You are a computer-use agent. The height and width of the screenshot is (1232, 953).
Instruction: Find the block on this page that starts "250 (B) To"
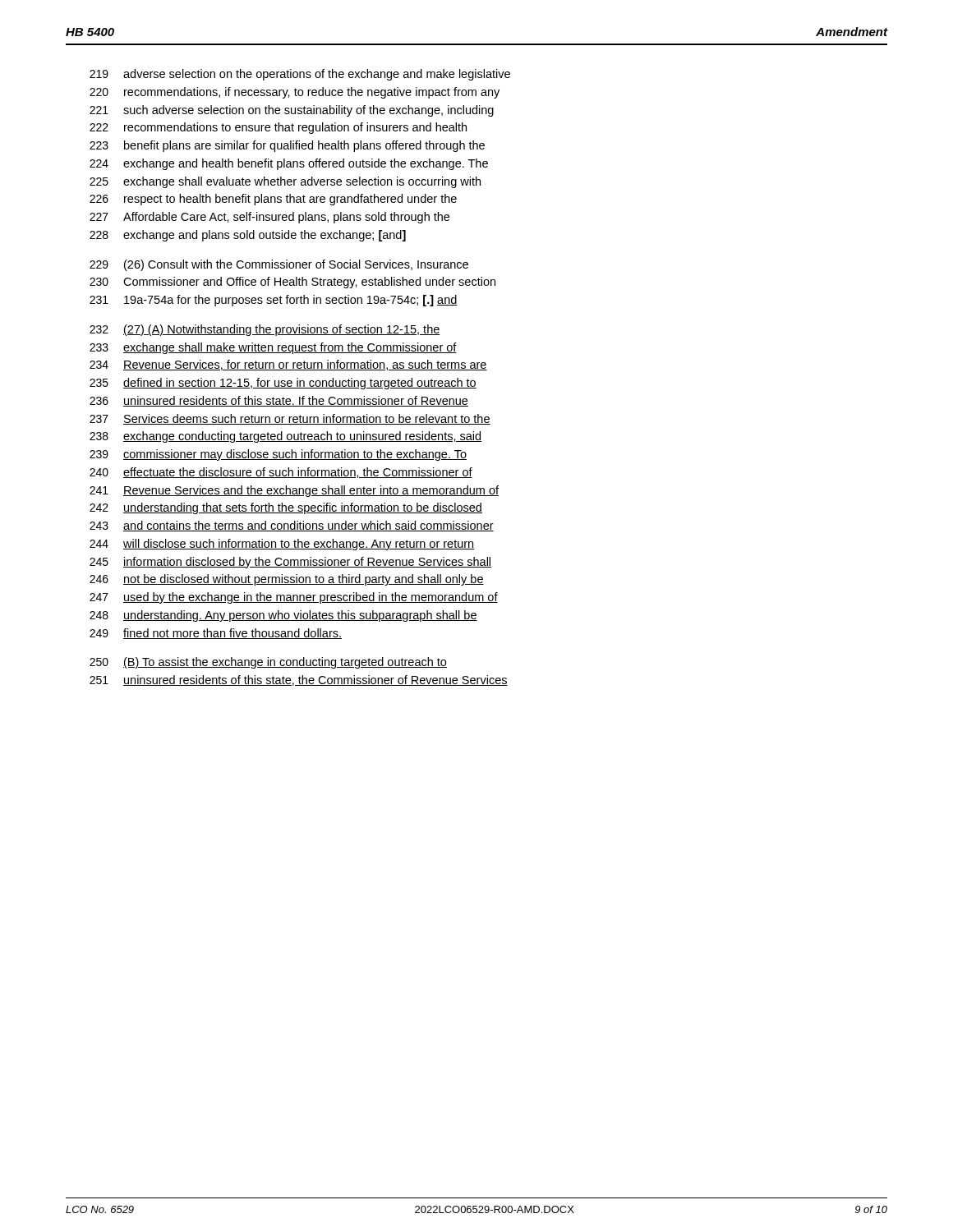click(x=476, y=672)
